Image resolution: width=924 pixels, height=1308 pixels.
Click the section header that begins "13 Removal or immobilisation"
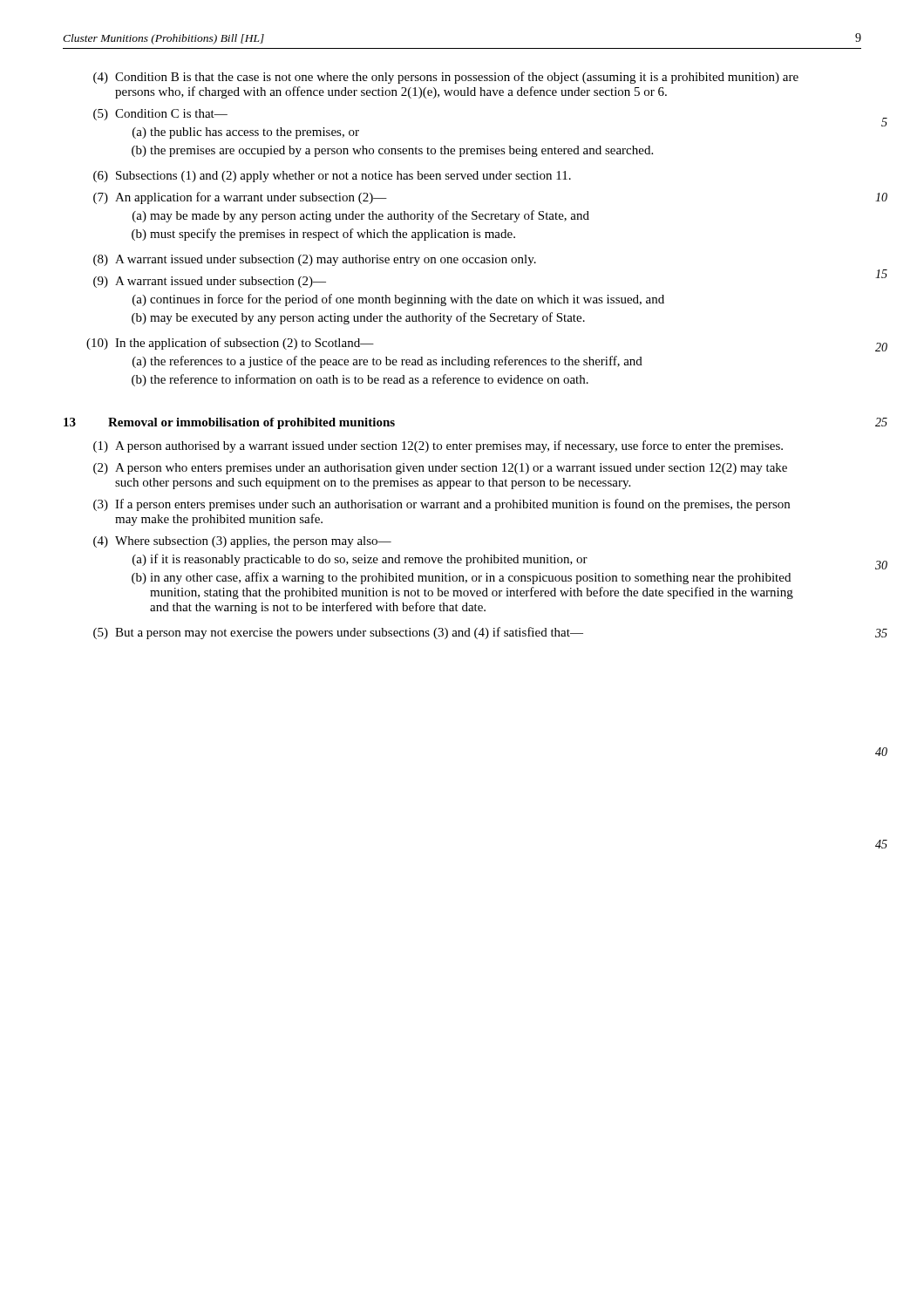coord(229,422)
